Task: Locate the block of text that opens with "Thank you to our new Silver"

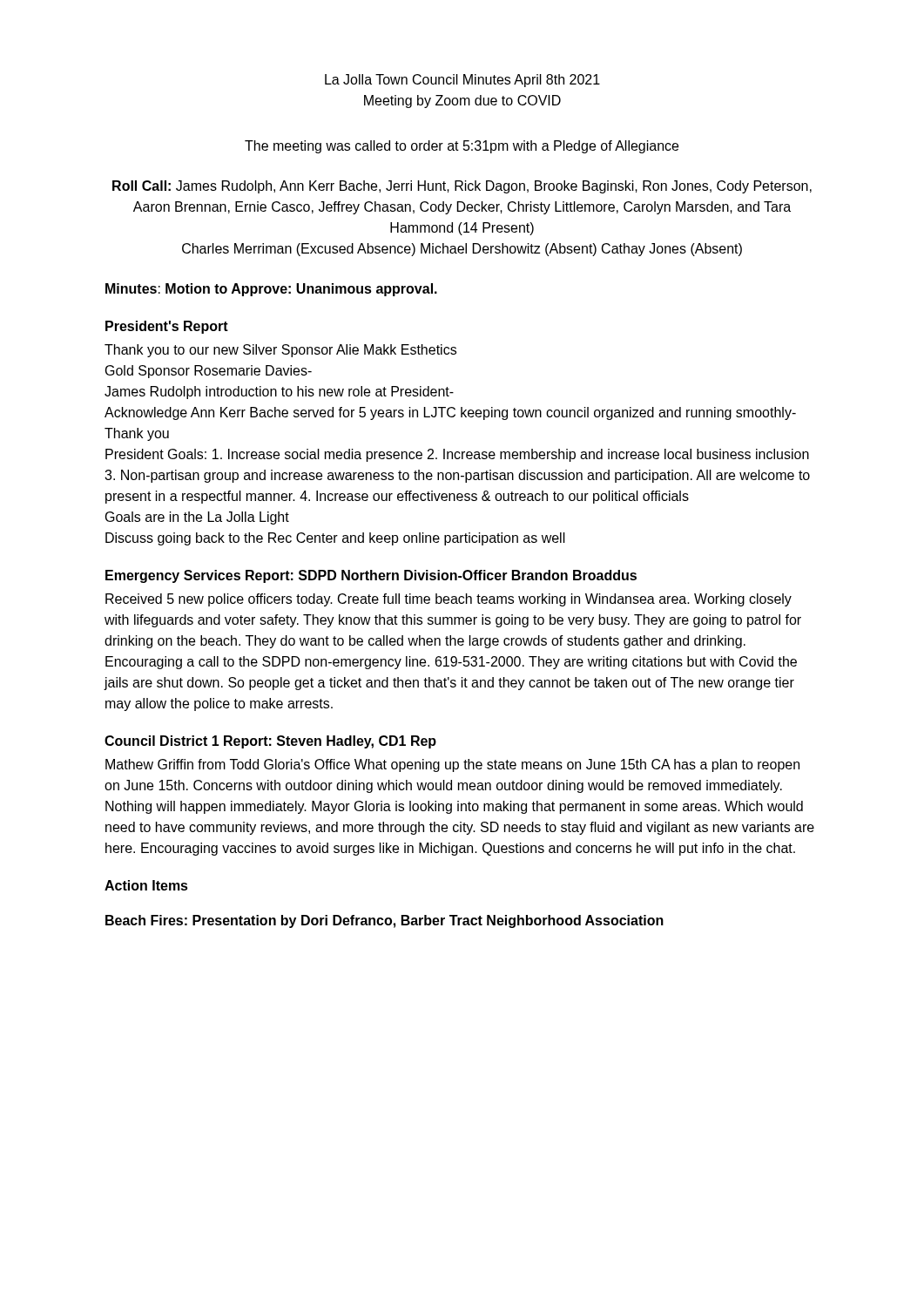Action: (457, 444)
